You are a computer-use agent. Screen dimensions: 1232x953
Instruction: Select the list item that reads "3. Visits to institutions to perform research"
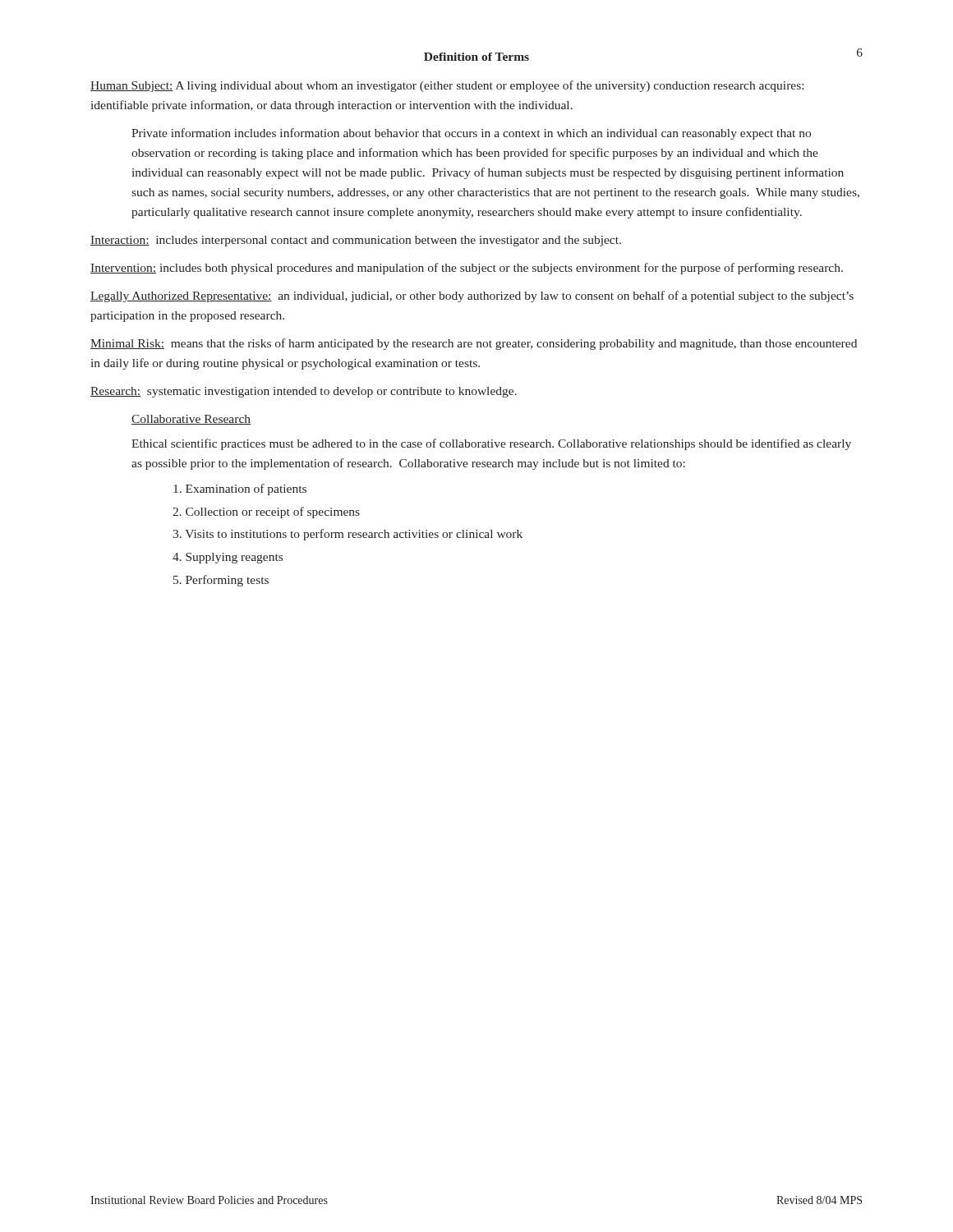(348, 534)
